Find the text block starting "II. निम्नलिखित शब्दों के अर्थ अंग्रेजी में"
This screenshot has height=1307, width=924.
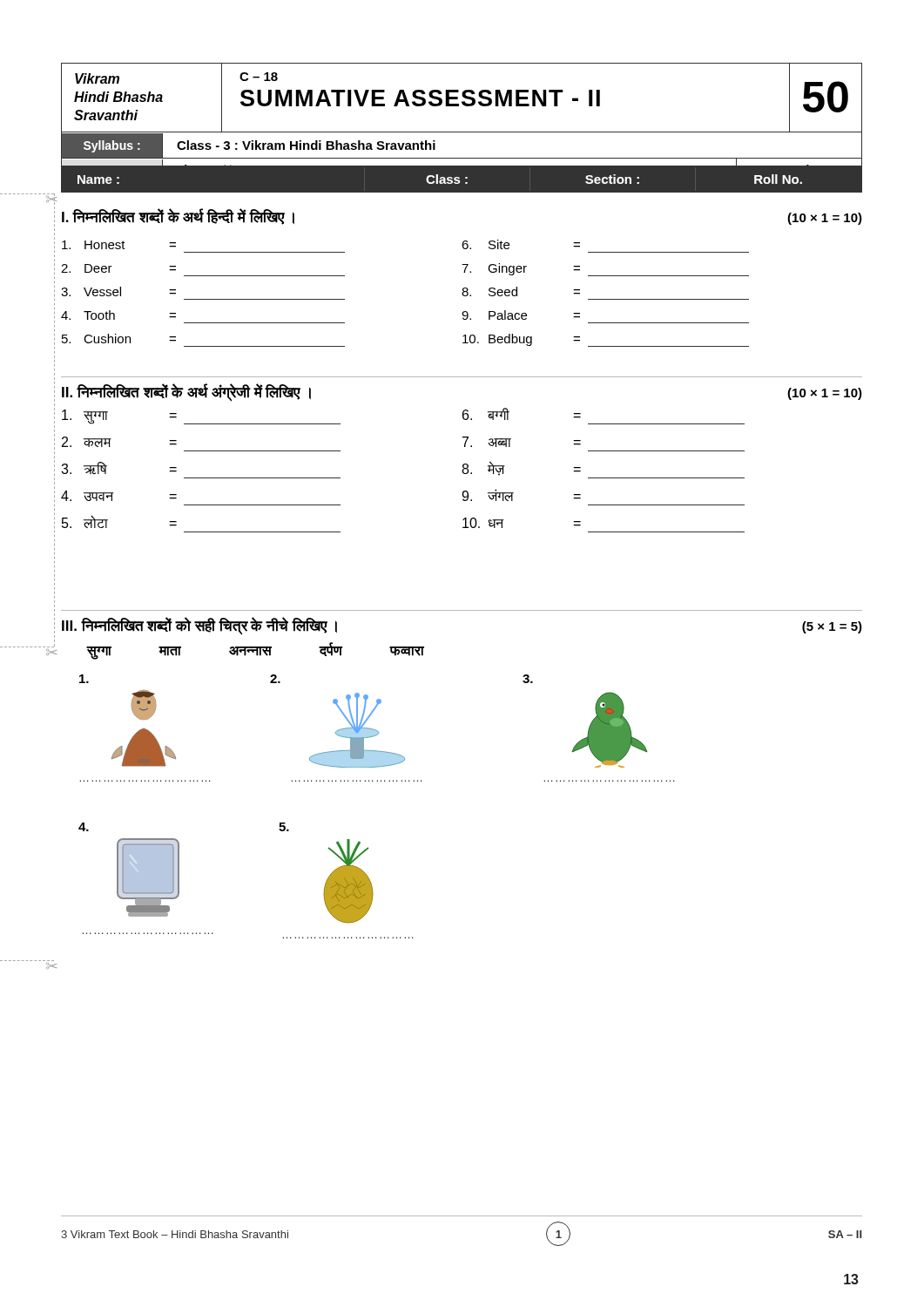pos(177,393)
